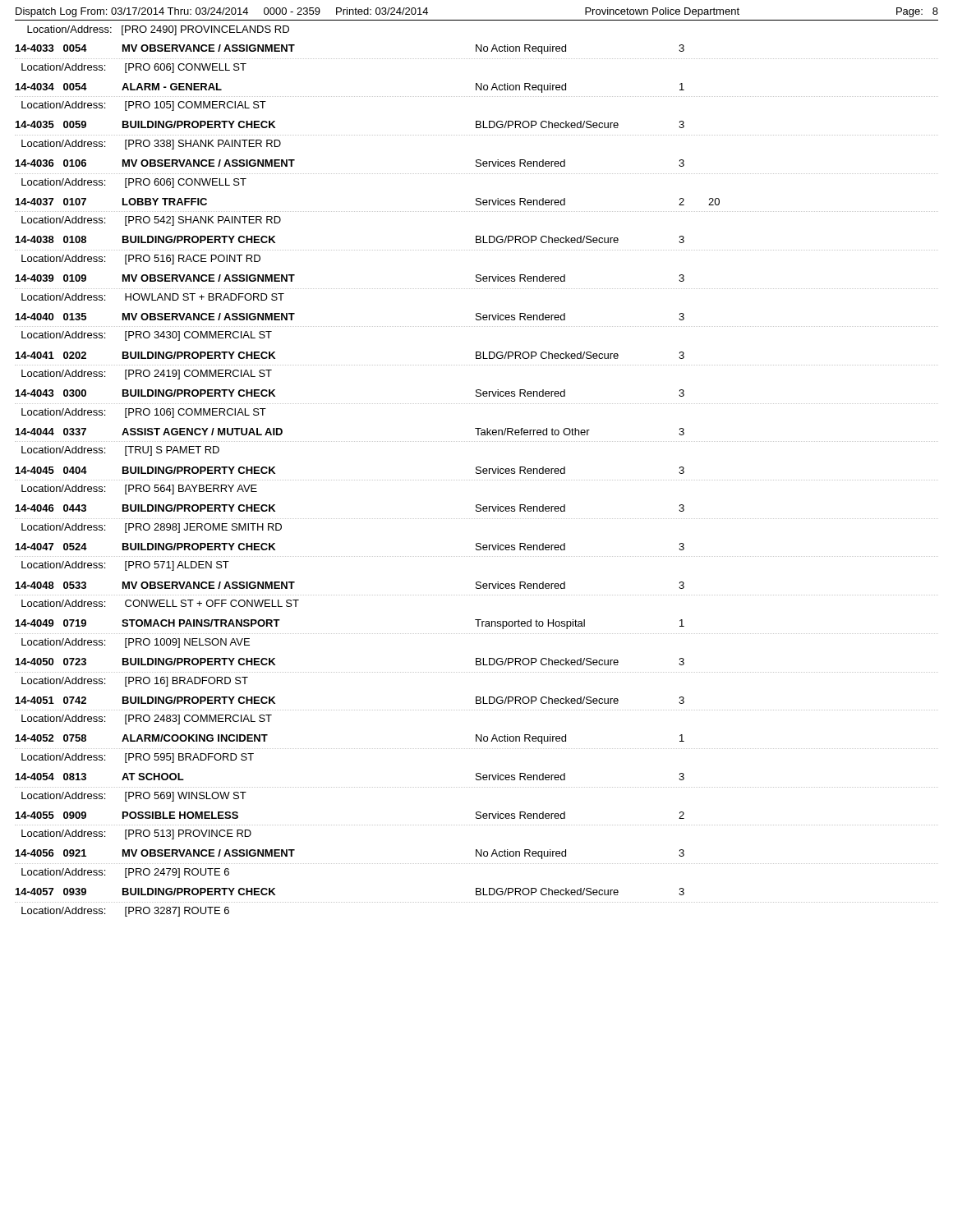Image resolution: width=953 pixels, height=1232 pixels.
Task: Where is the passage that starts "14-4051 0742 BUILDING/PROPERTY CHECK BLDG/PROP Checked/Secure 3 Location/Address:"?
Action: pos(476,709)
